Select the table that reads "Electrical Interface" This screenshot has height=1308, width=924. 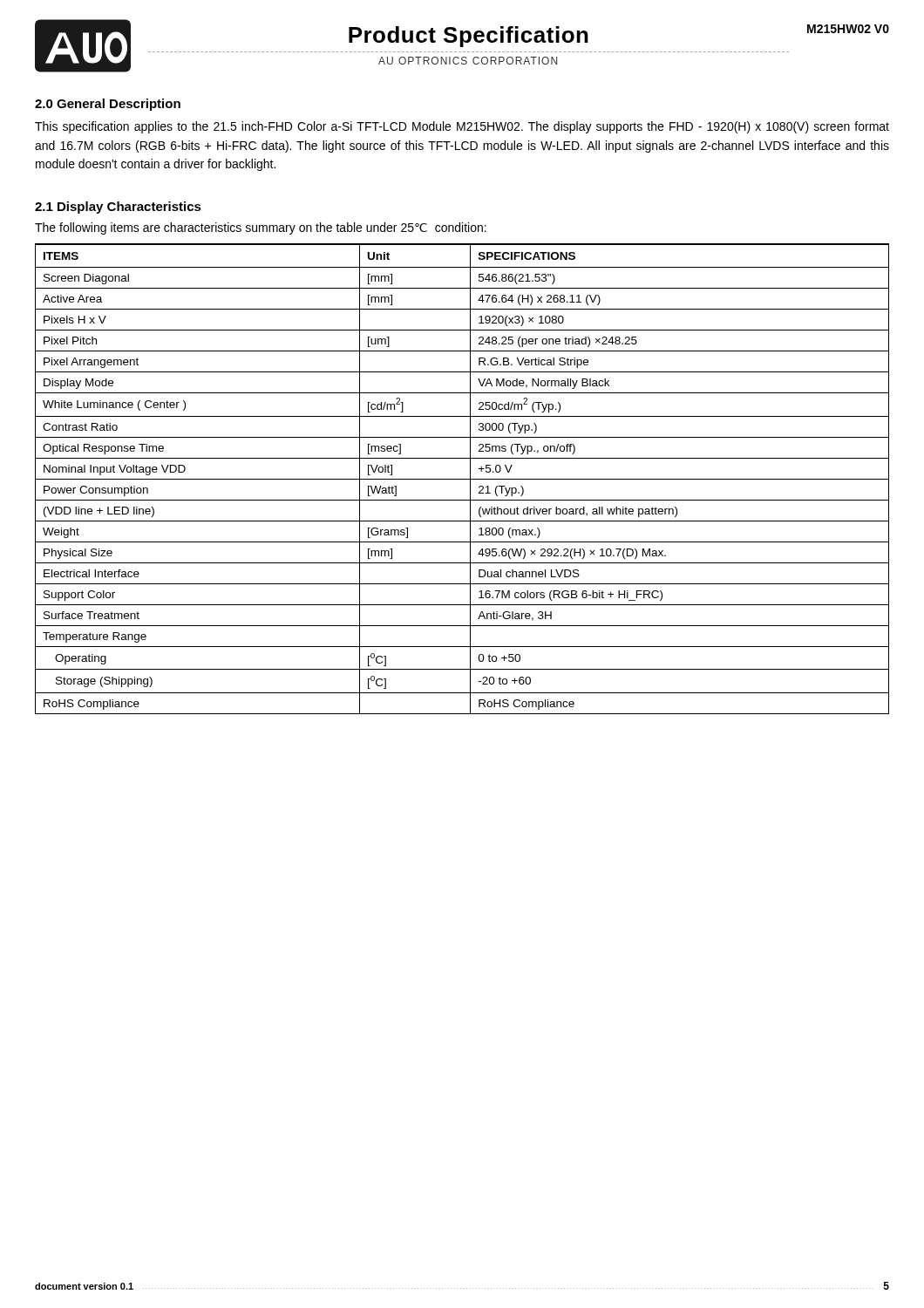(462, 479)
